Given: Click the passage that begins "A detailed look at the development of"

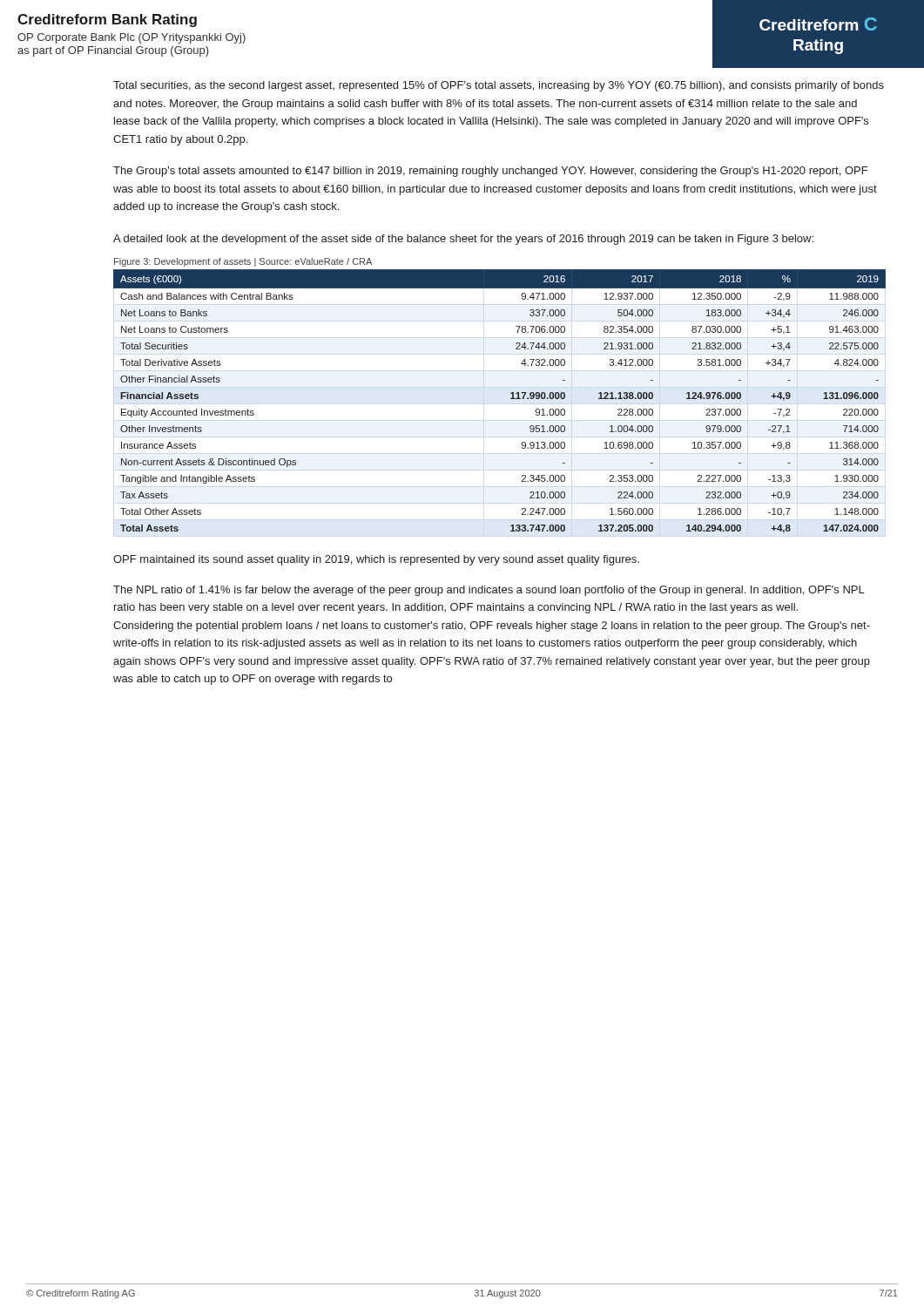Looking at the screenshot, I should pos(464,238).
